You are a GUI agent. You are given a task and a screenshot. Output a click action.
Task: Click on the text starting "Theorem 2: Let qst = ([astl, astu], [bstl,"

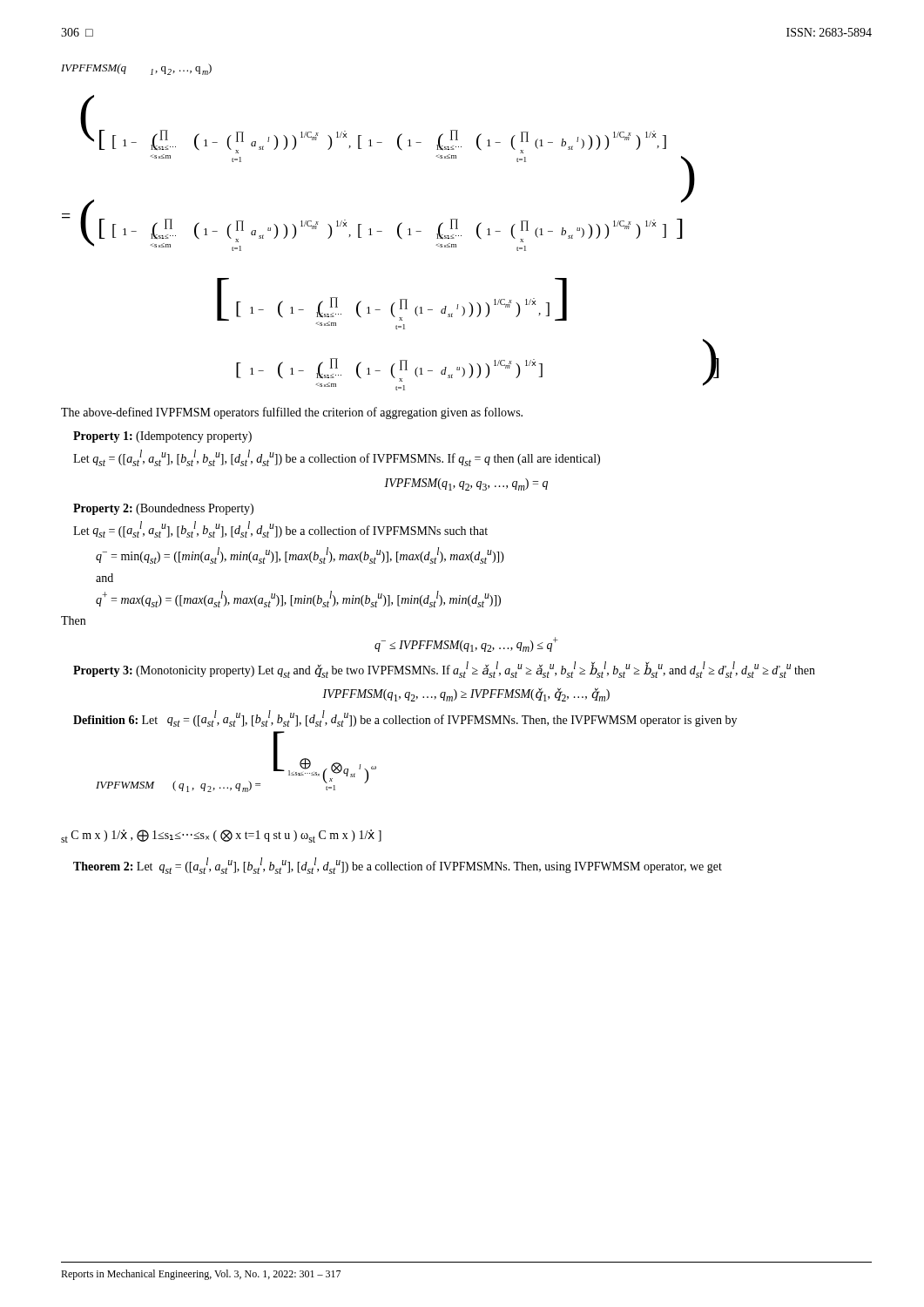click(391, 866)
